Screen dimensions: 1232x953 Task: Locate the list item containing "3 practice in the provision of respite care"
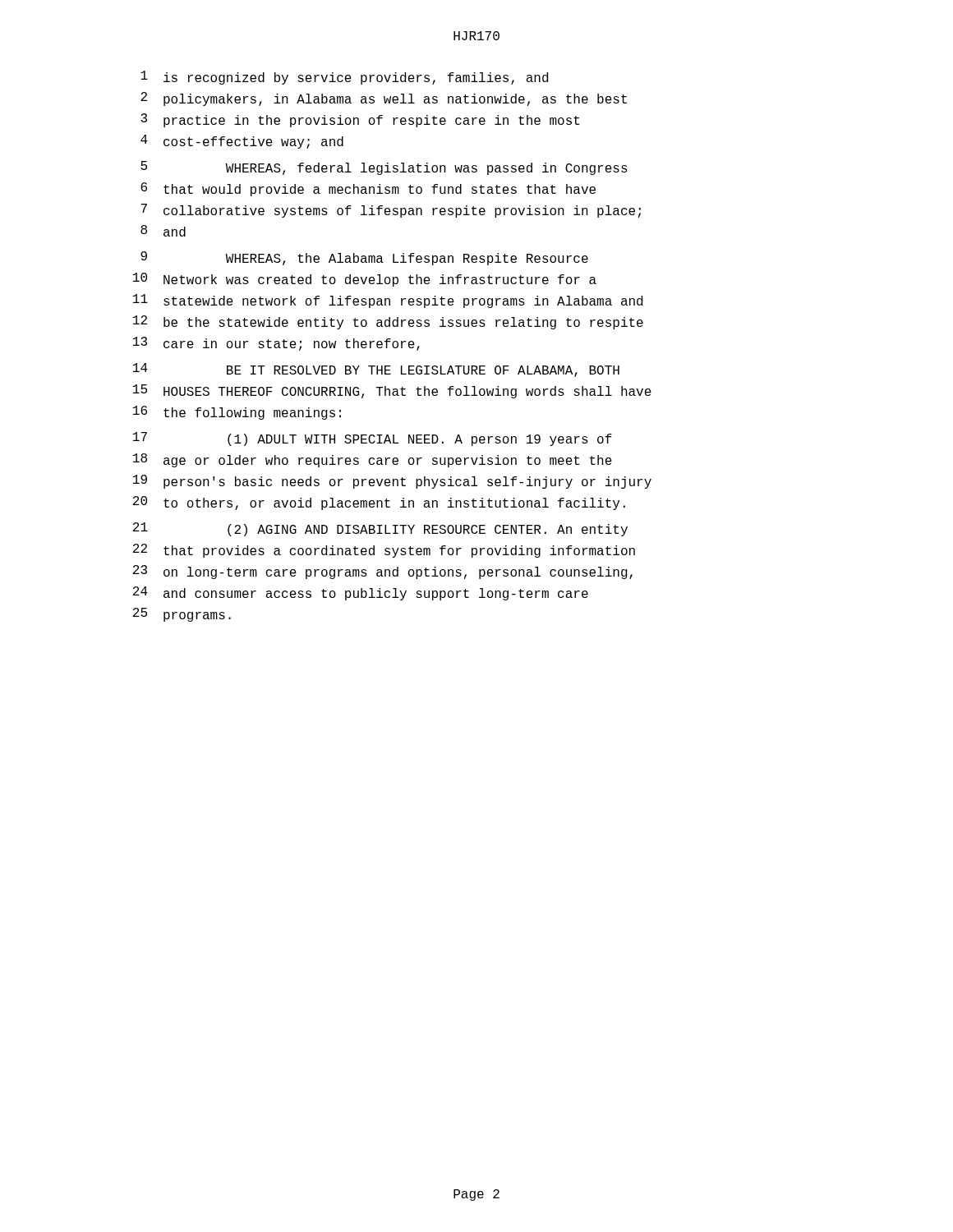coord(493,121)
